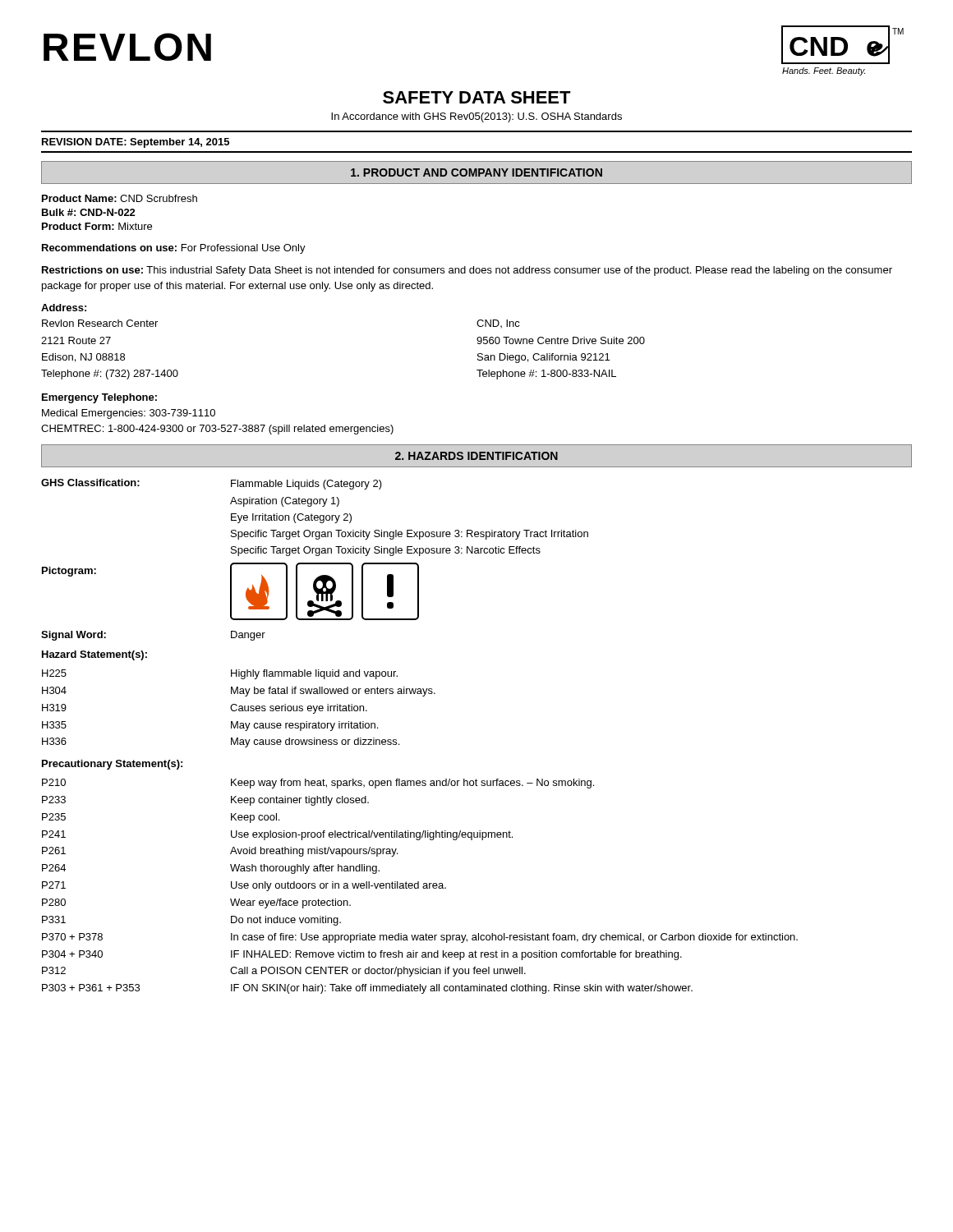
Task: Locate the illustration
Action: point(325,591)
